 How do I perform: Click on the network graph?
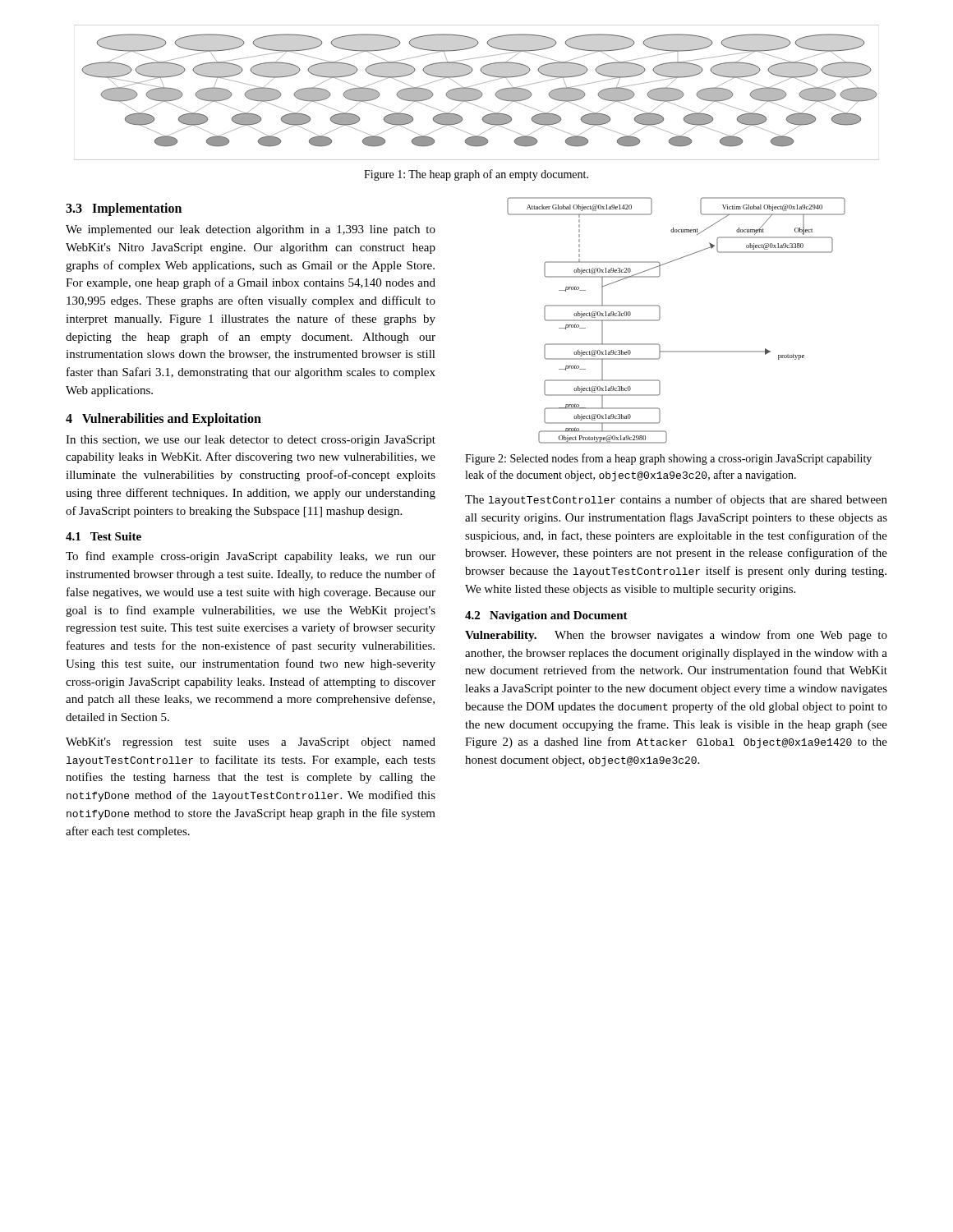pyautogui.click(x=676, y=319)
